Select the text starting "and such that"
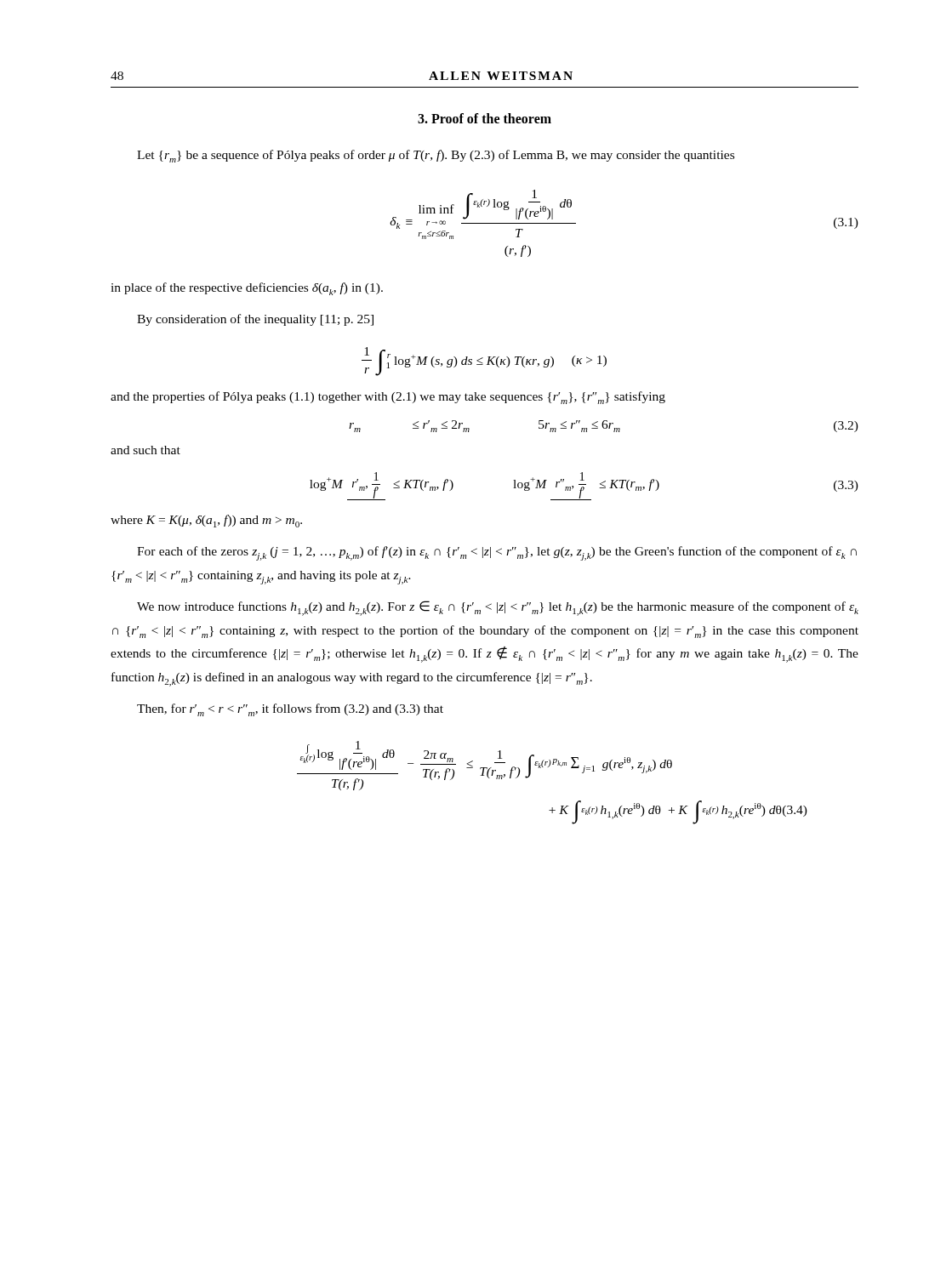This screenshot has width=952, height=1276. coord(145,450)
